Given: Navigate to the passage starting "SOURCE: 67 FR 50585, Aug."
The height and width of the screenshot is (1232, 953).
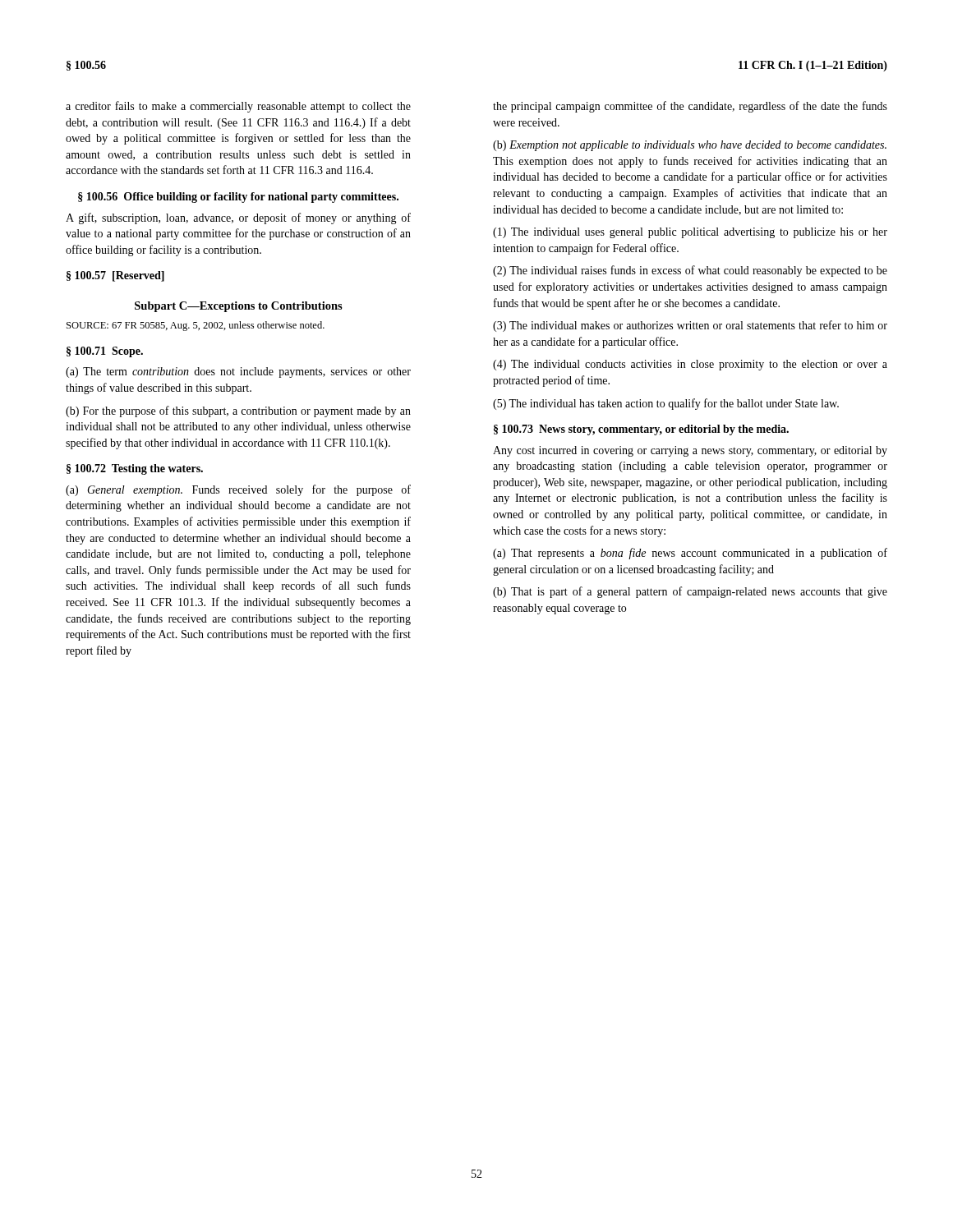Looking at the screenshot, I should pyautogui.click(x=238, y=326).
